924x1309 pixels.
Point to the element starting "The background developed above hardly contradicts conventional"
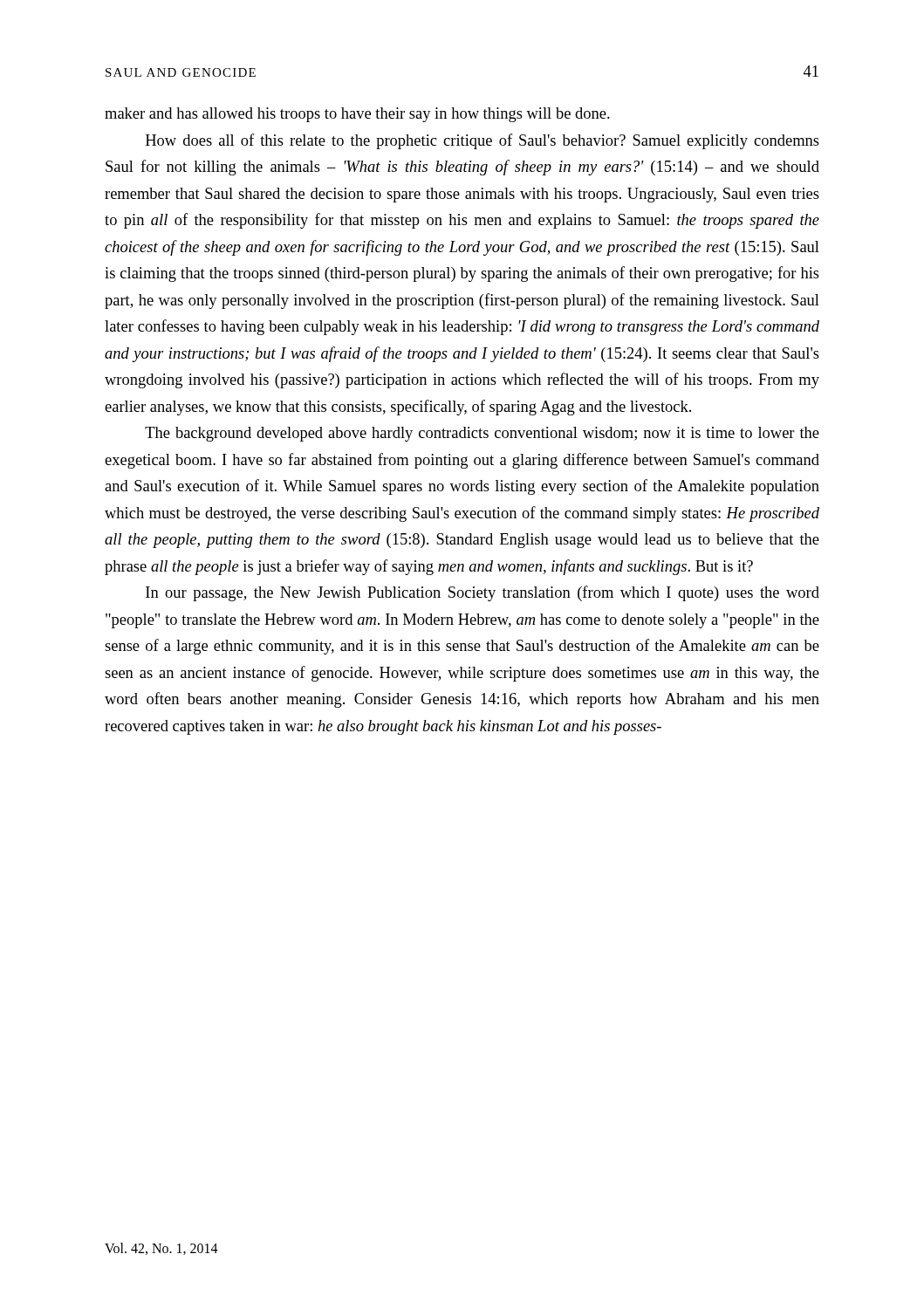tap(462, 500)
